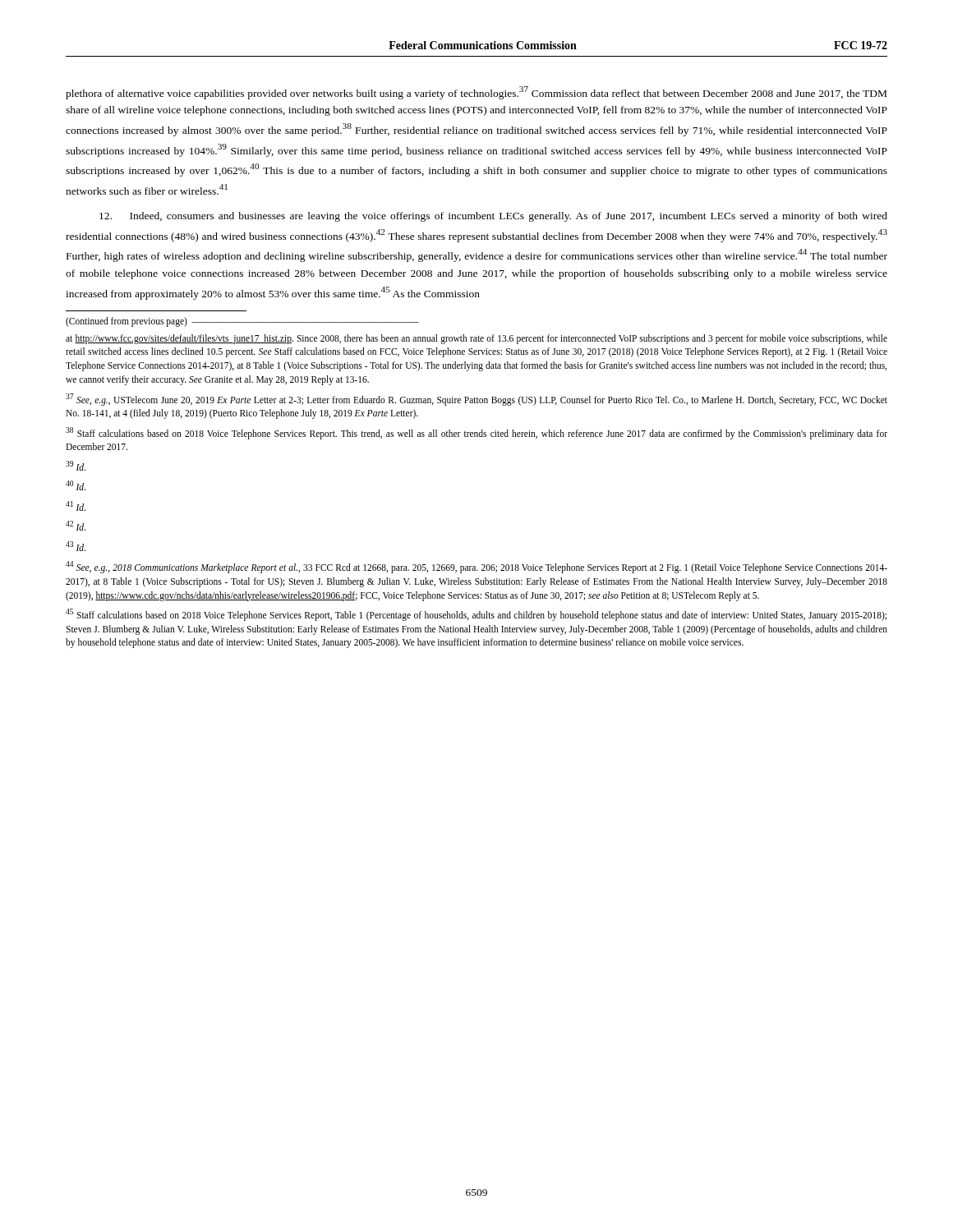Select the region starting "43 Id."
The image size is (953, 1232).
tap(76, 546)
